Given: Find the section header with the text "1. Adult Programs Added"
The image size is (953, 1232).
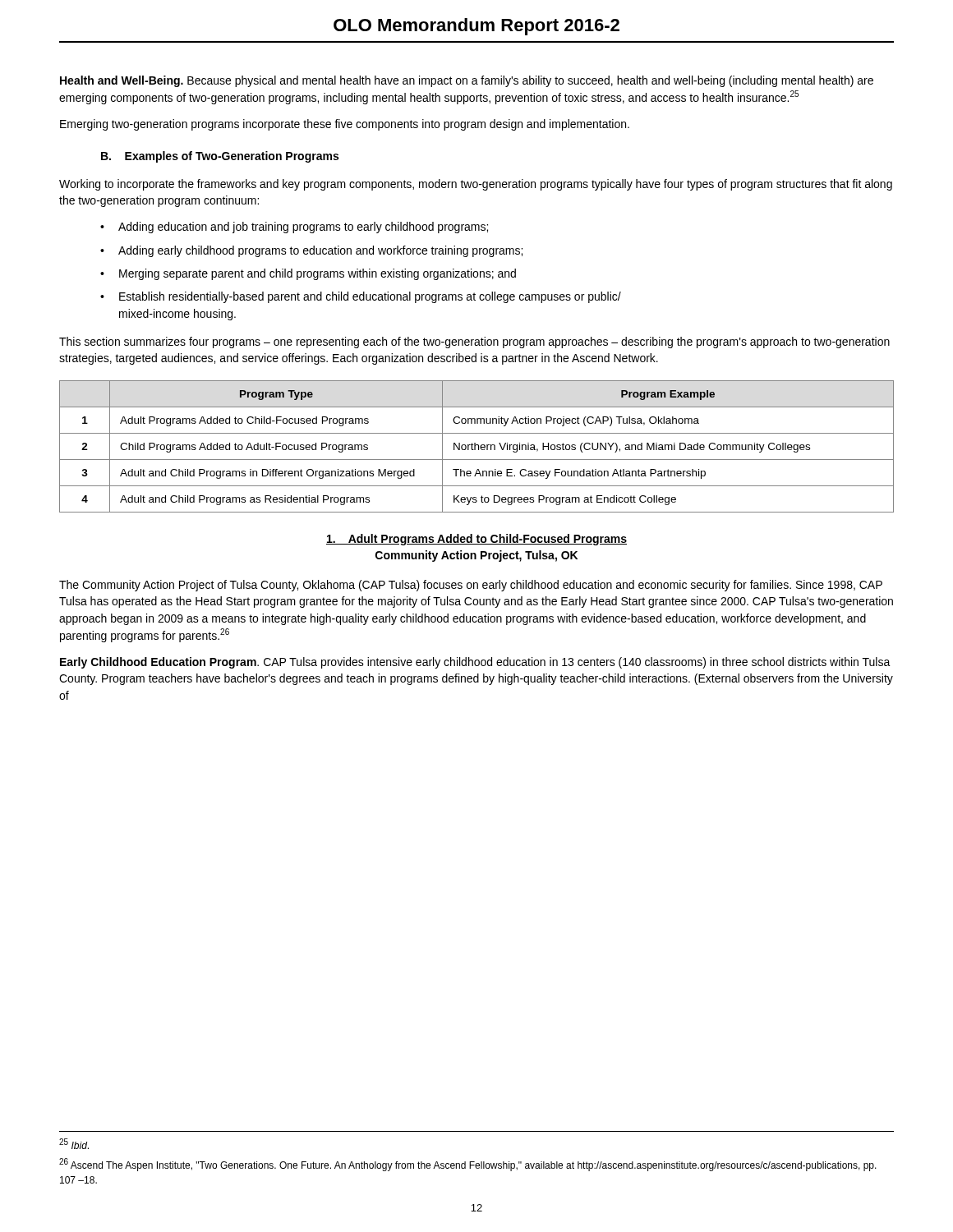Looking at the screenshot, I should (x=476, y=547).
